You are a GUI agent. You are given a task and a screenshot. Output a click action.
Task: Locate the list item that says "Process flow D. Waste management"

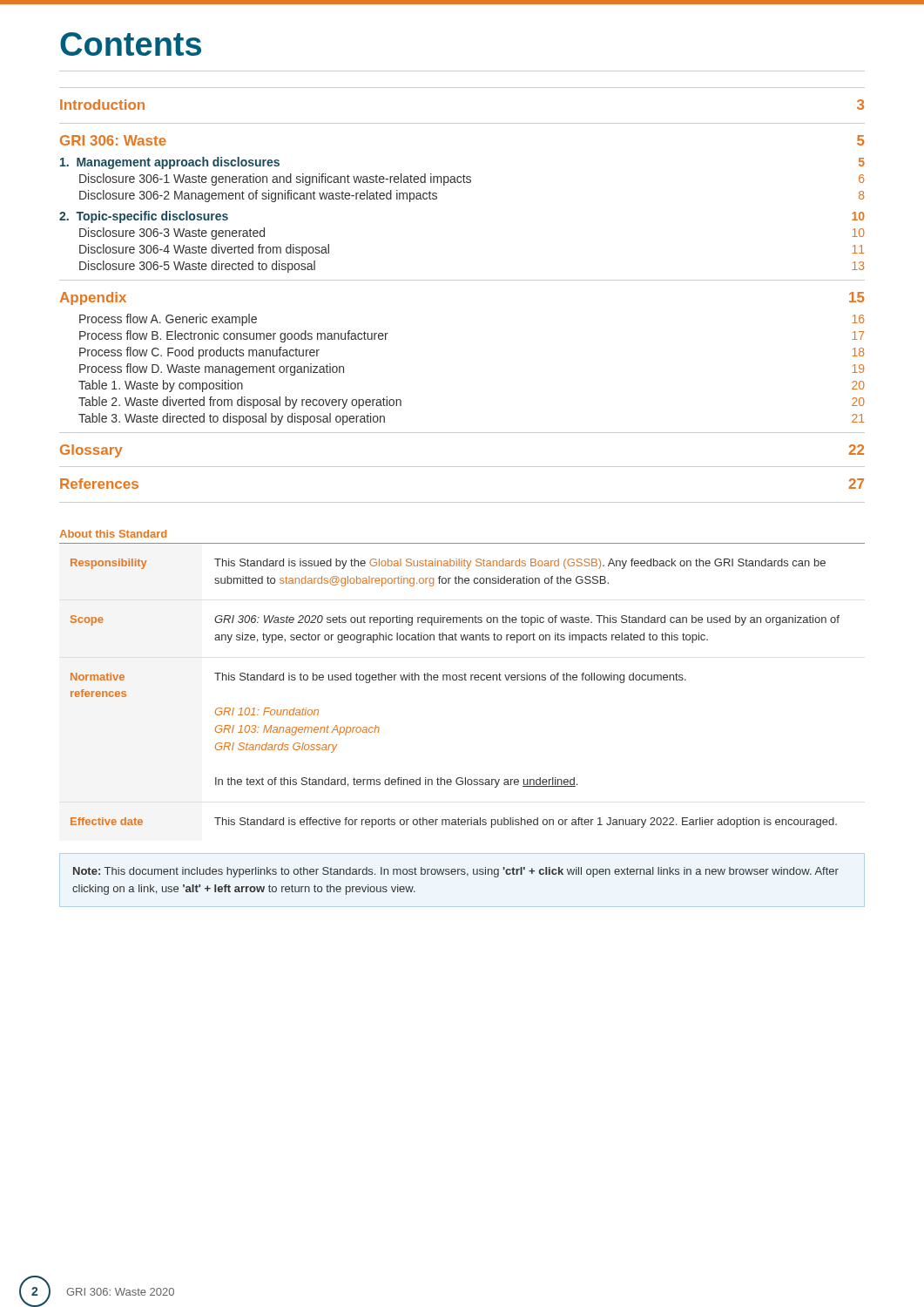[209, 369]
